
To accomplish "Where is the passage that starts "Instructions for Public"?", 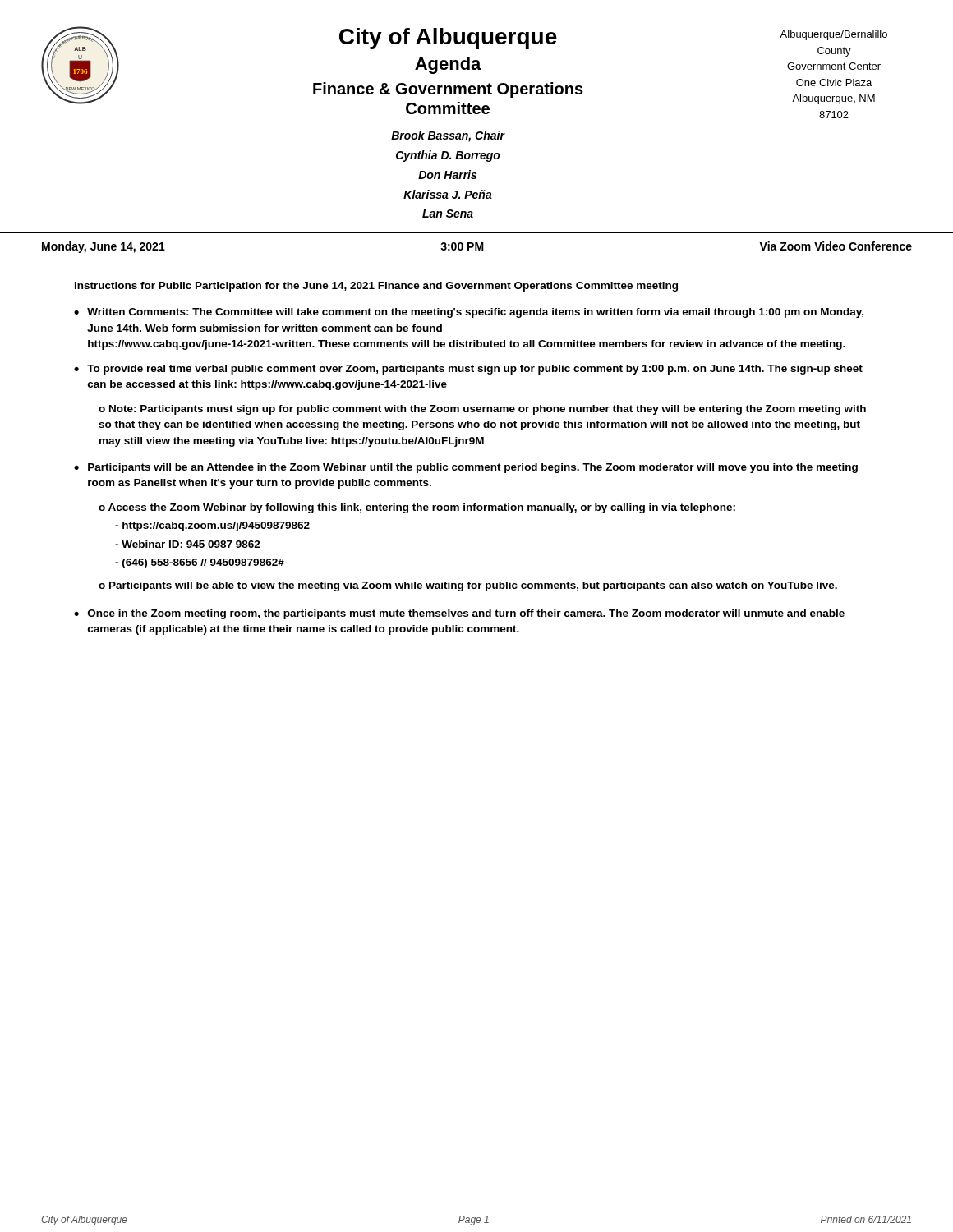I will point(376,286).
